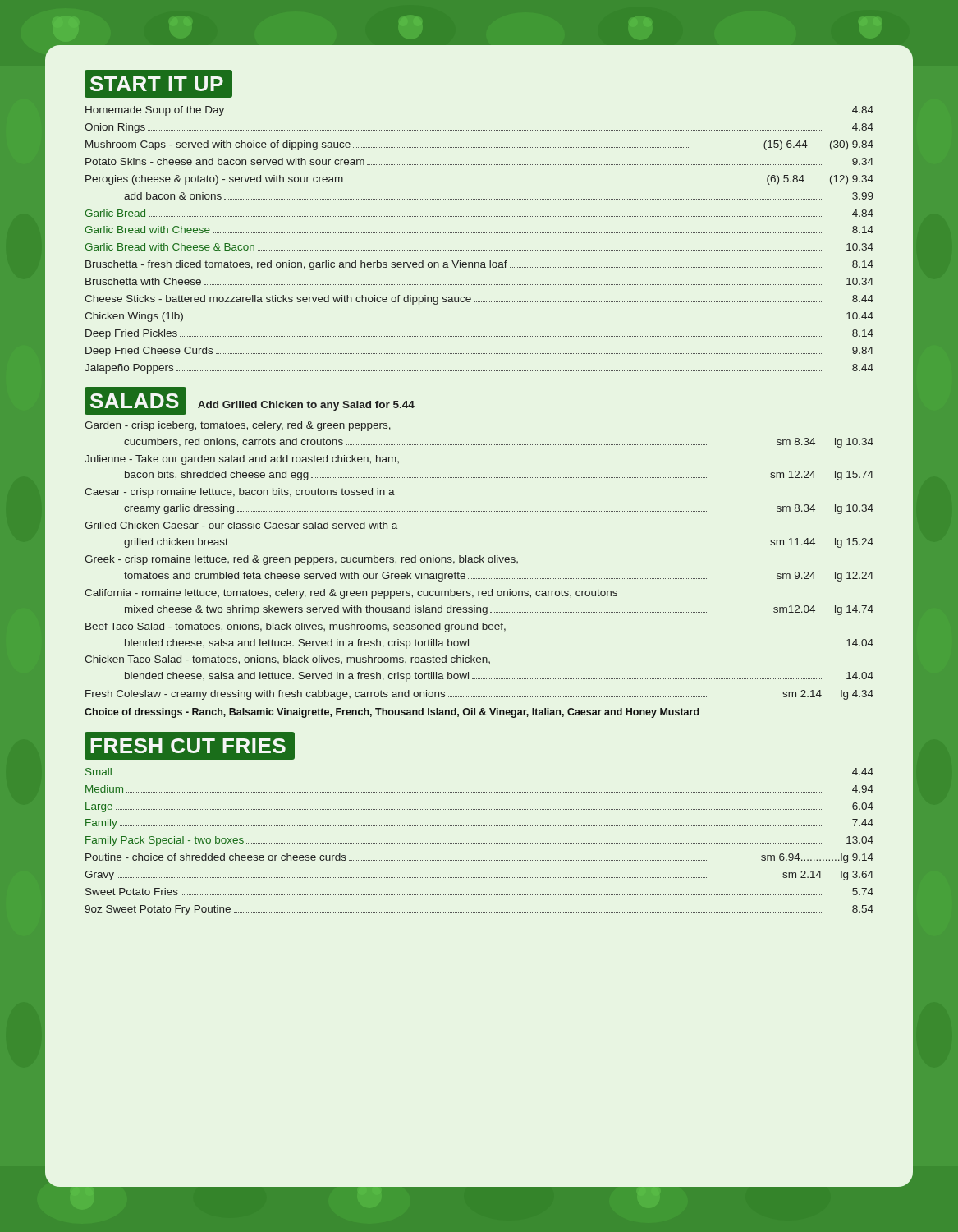The image size is (958, 1232).
Task: Locate the block of text that opens with "Choice of dressings"
Action: point(392,712)
